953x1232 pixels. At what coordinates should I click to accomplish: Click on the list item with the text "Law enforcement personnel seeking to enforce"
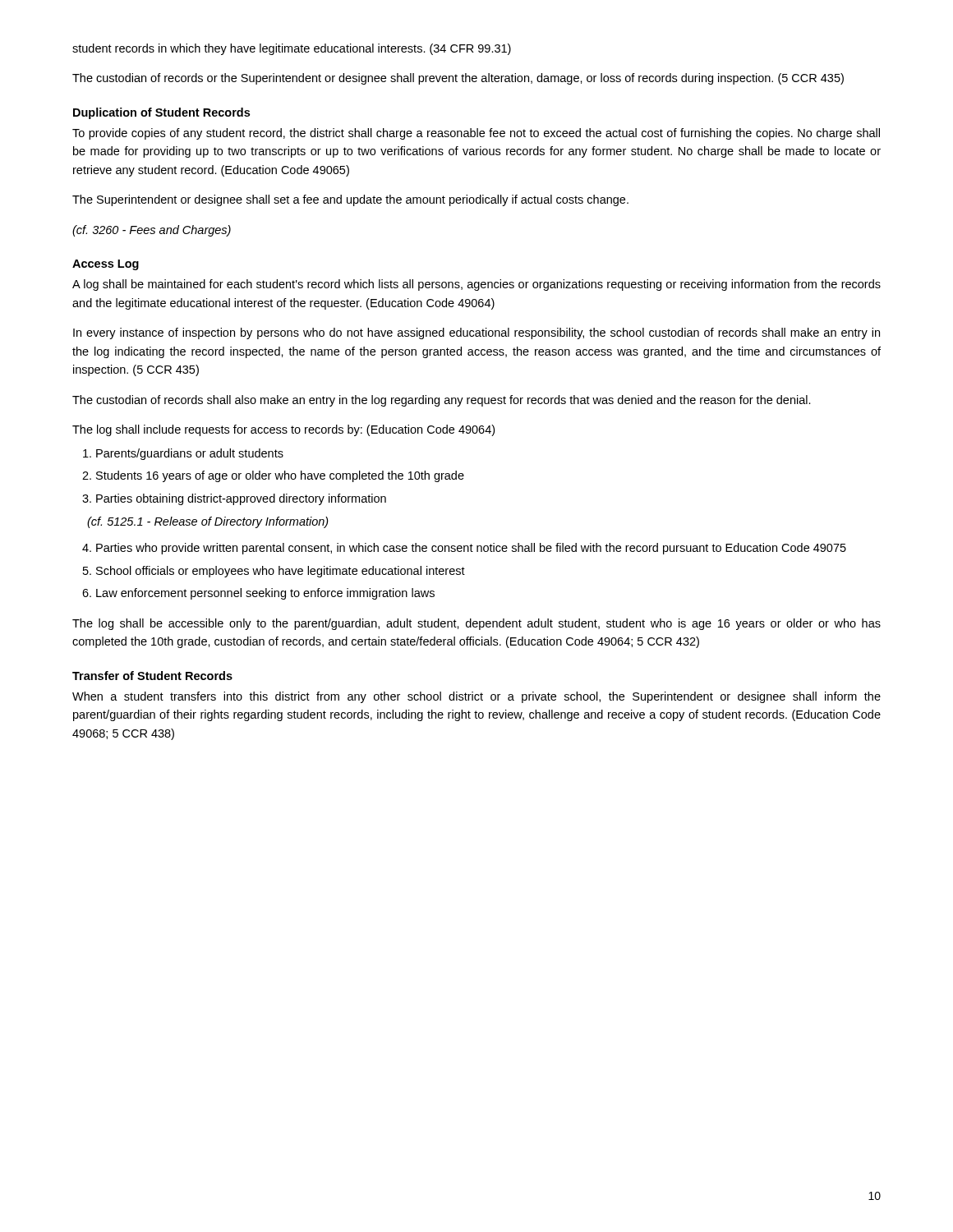(265, 593)
